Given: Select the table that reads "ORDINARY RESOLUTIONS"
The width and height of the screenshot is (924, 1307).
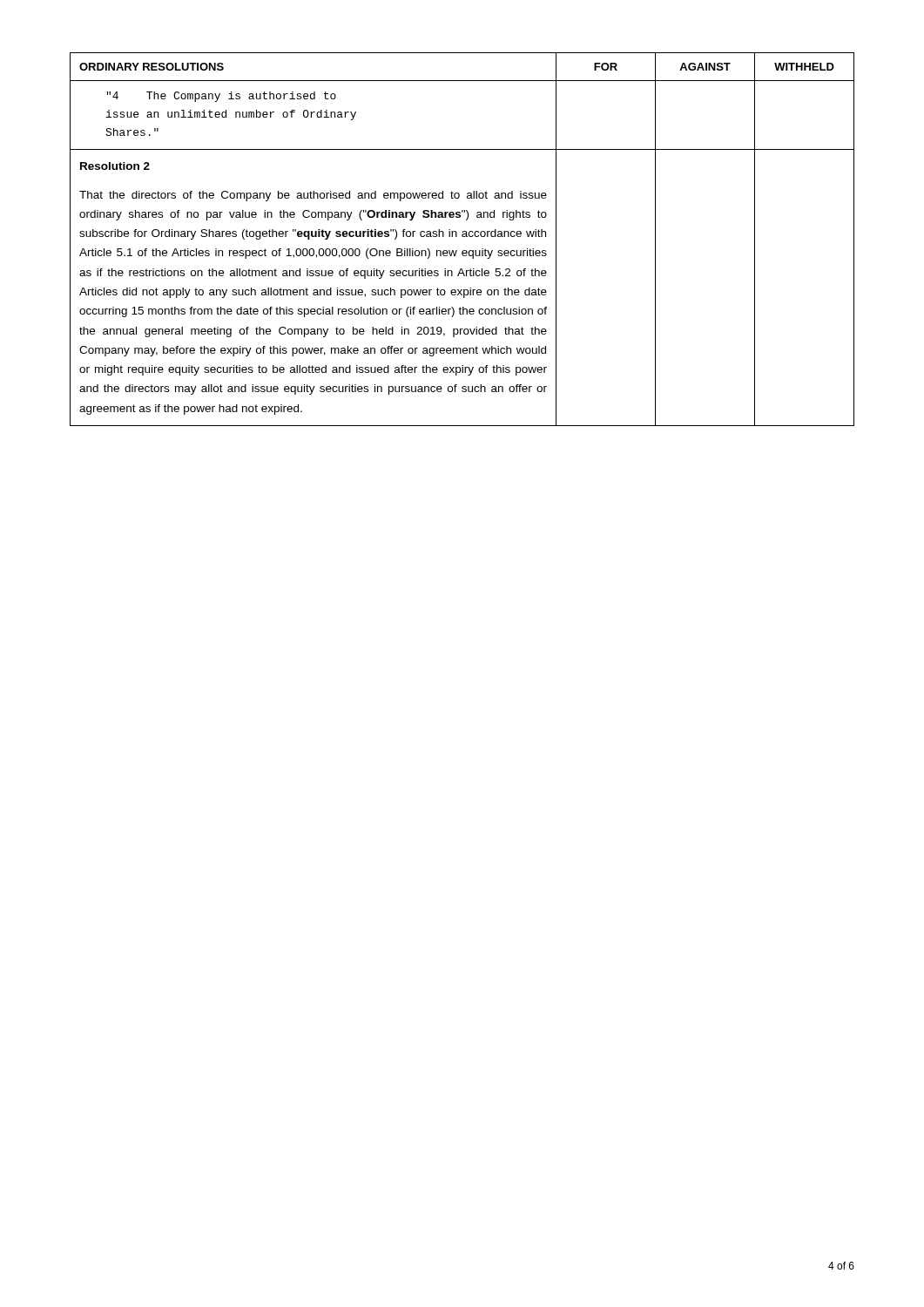Looking at the screenshot, I should 462,239.
